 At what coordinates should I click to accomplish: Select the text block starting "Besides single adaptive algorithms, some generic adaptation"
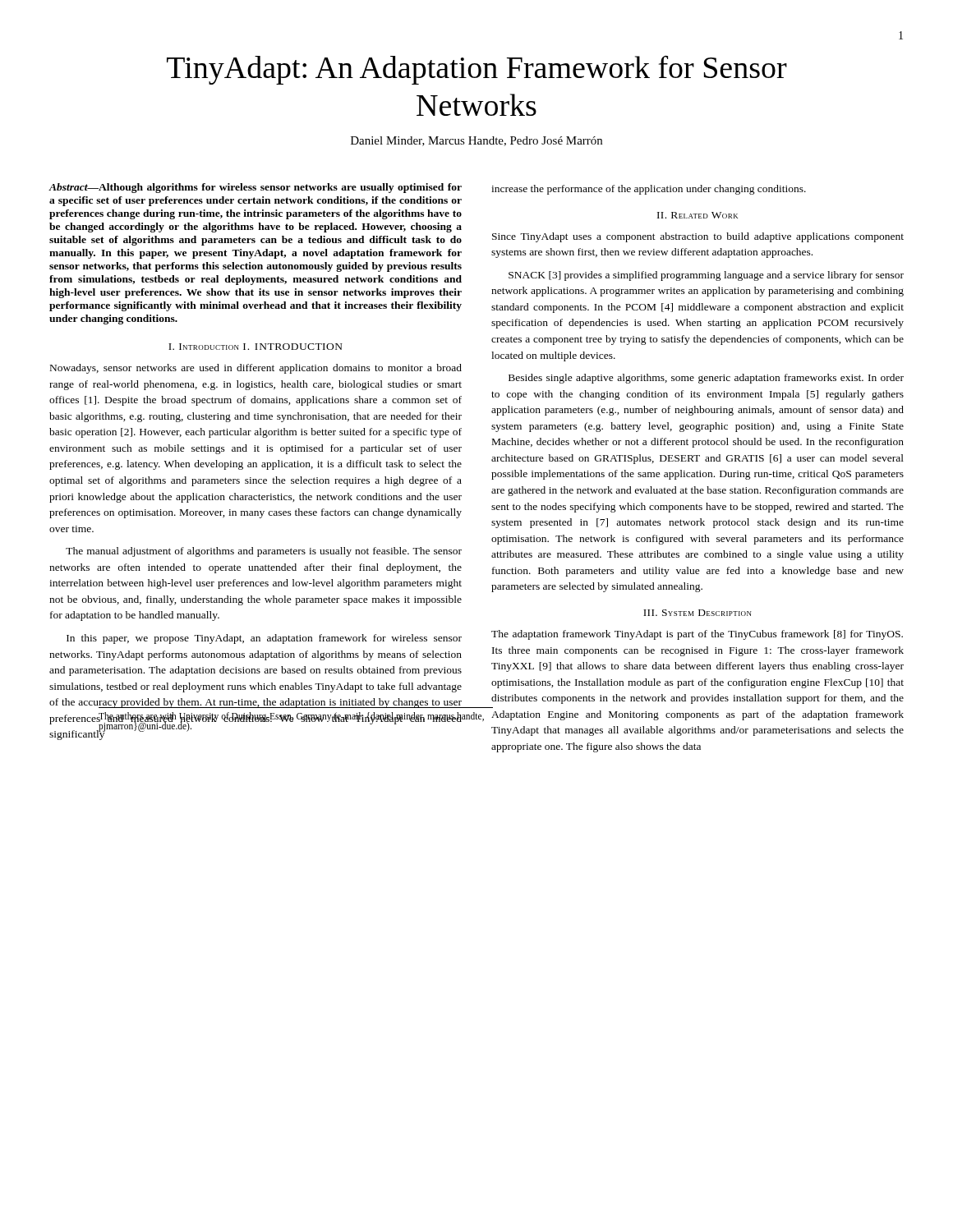698,482
